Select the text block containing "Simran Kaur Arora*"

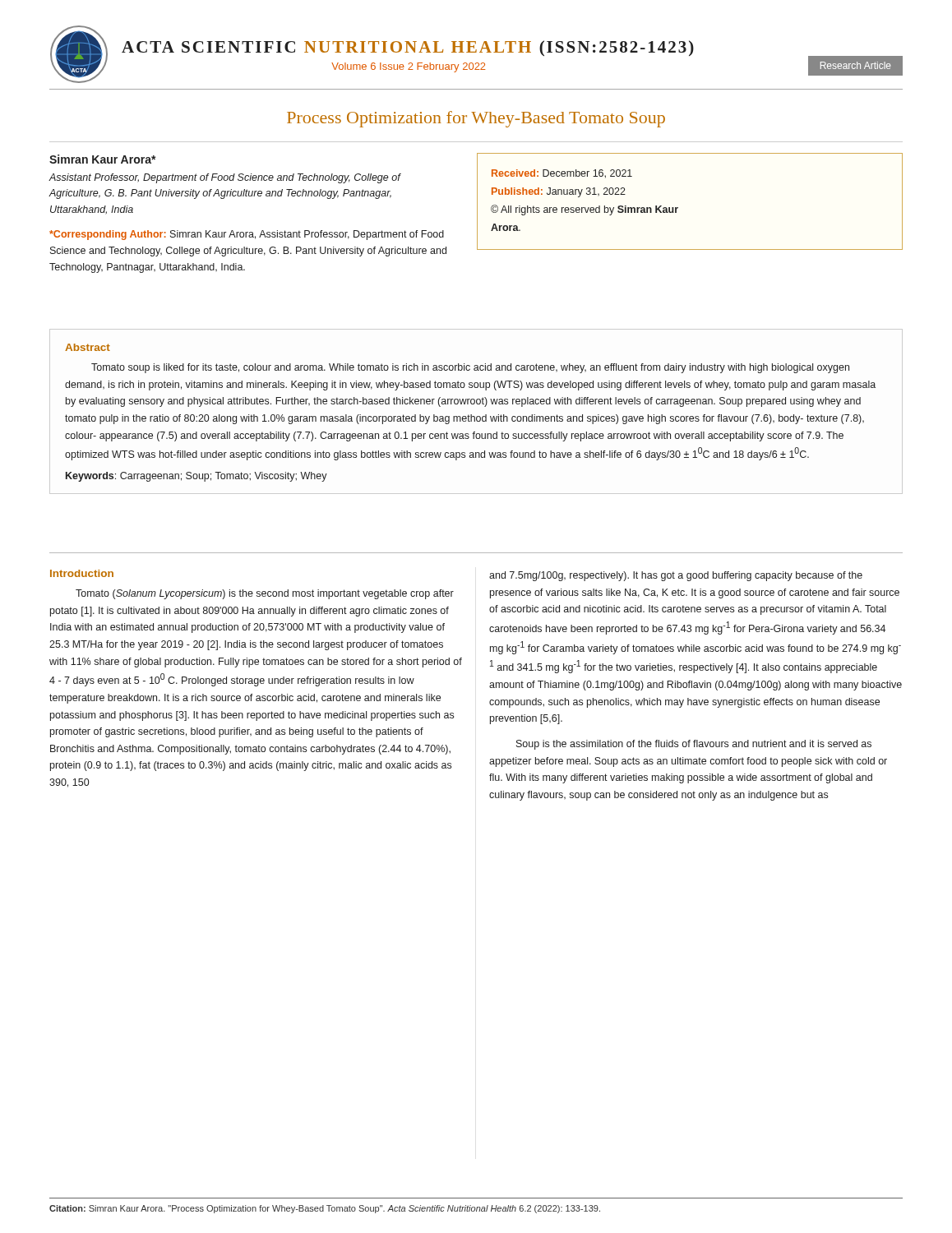tap(103, 159)
